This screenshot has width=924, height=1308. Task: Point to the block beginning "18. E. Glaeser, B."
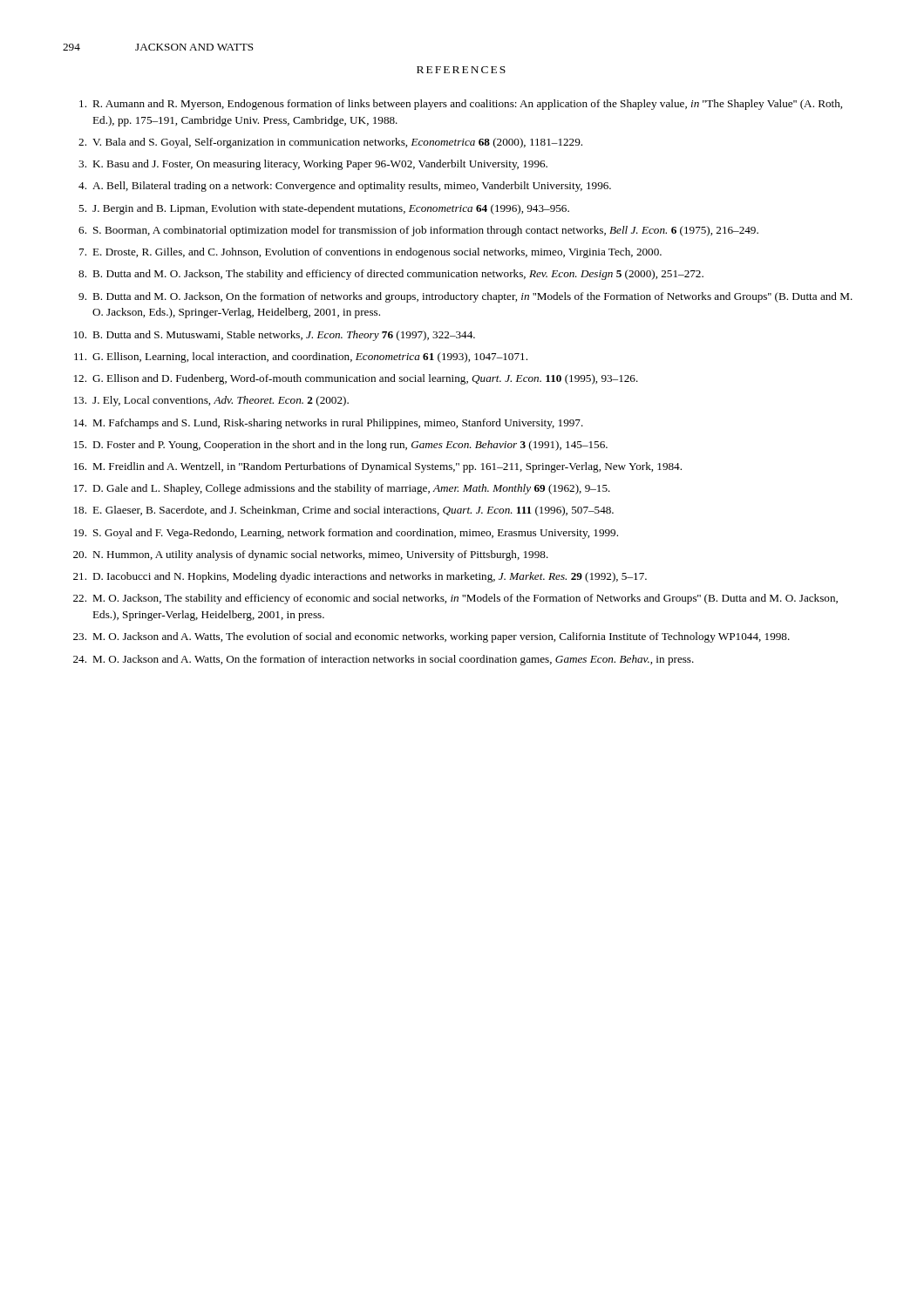click(x=462, y=511)
